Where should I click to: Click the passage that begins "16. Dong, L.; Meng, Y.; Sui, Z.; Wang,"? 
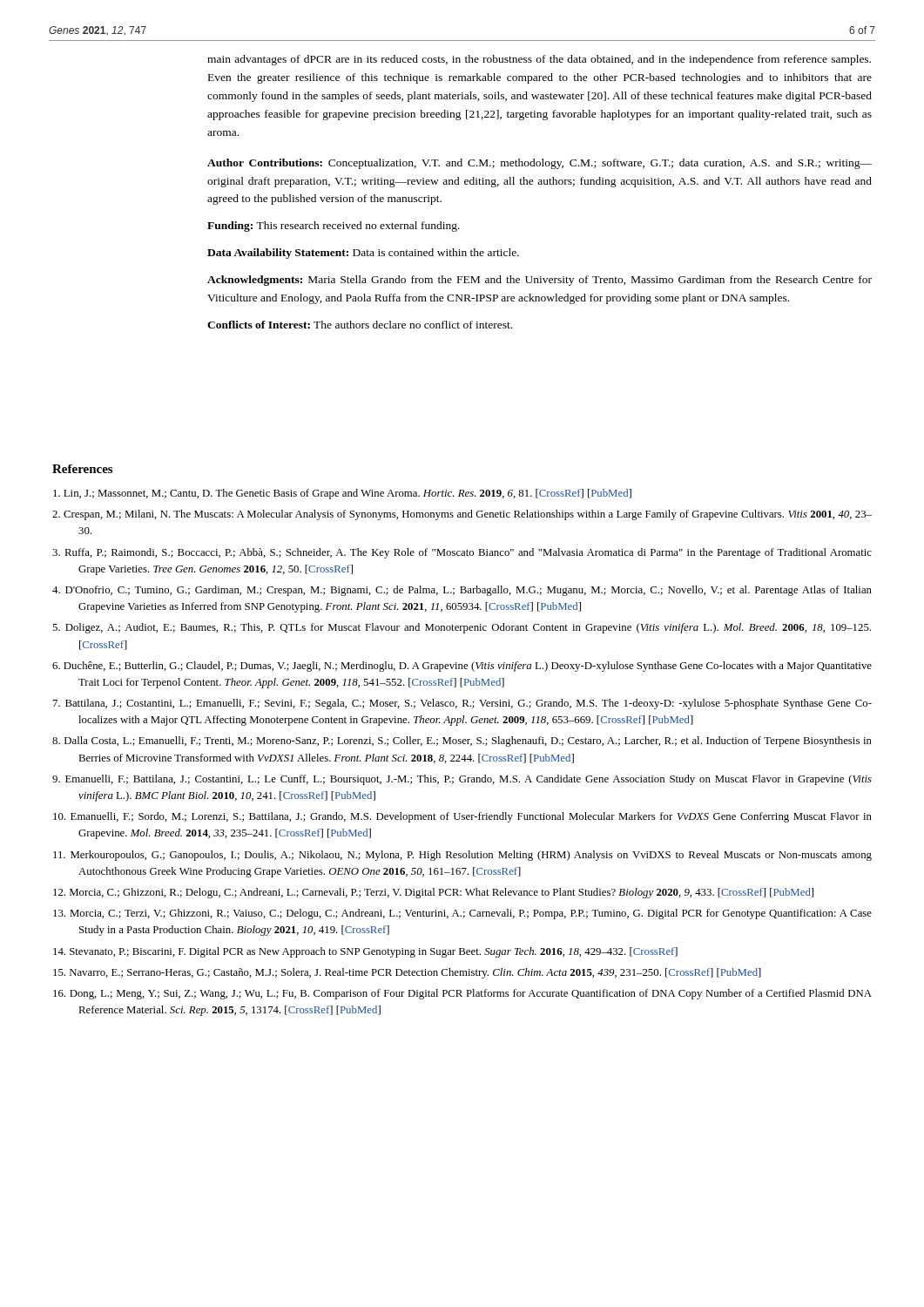point(462,1002)
